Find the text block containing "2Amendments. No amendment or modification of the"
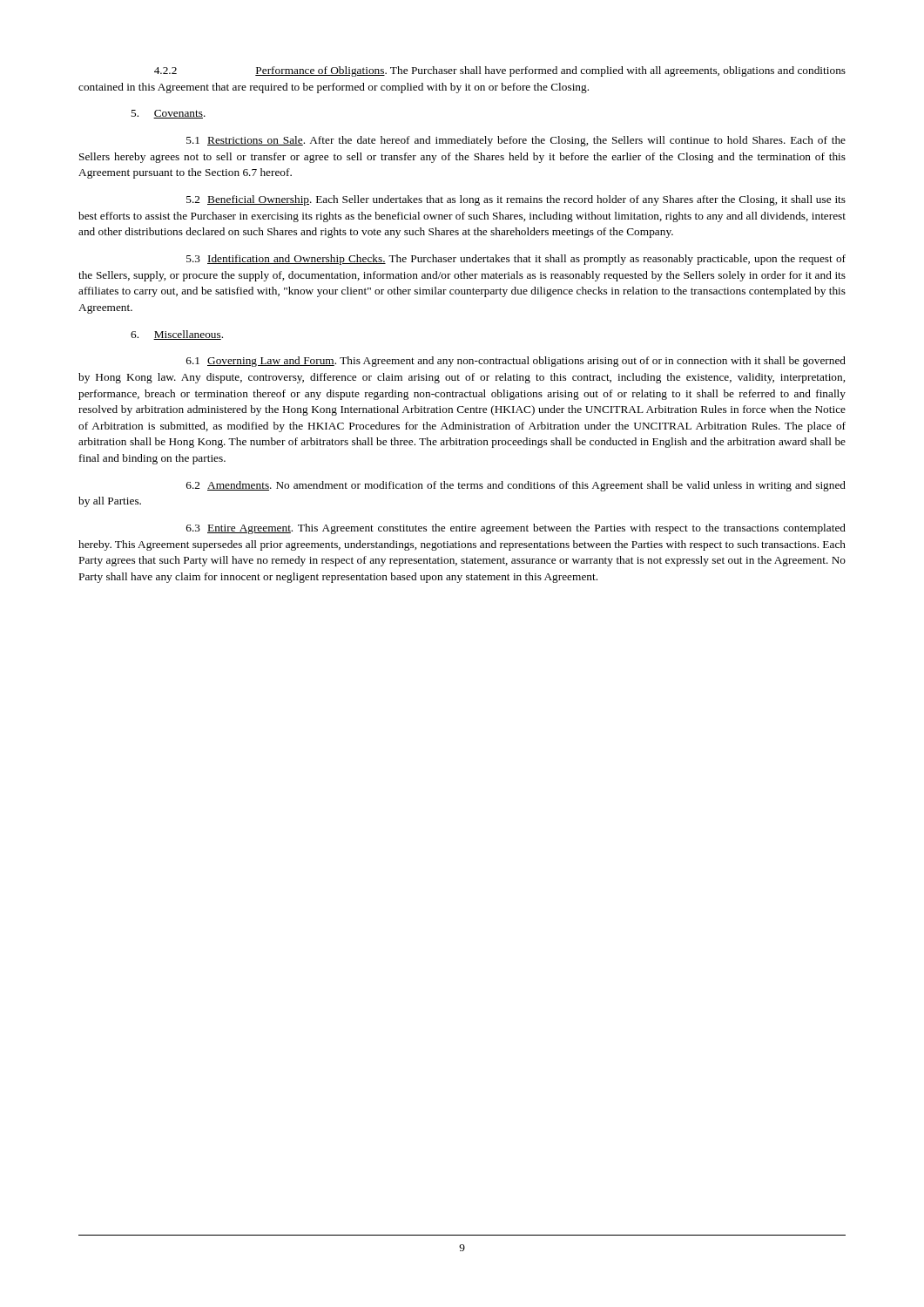The height and width of the screenshot is (1307, 924). click(x=462, y=492)
